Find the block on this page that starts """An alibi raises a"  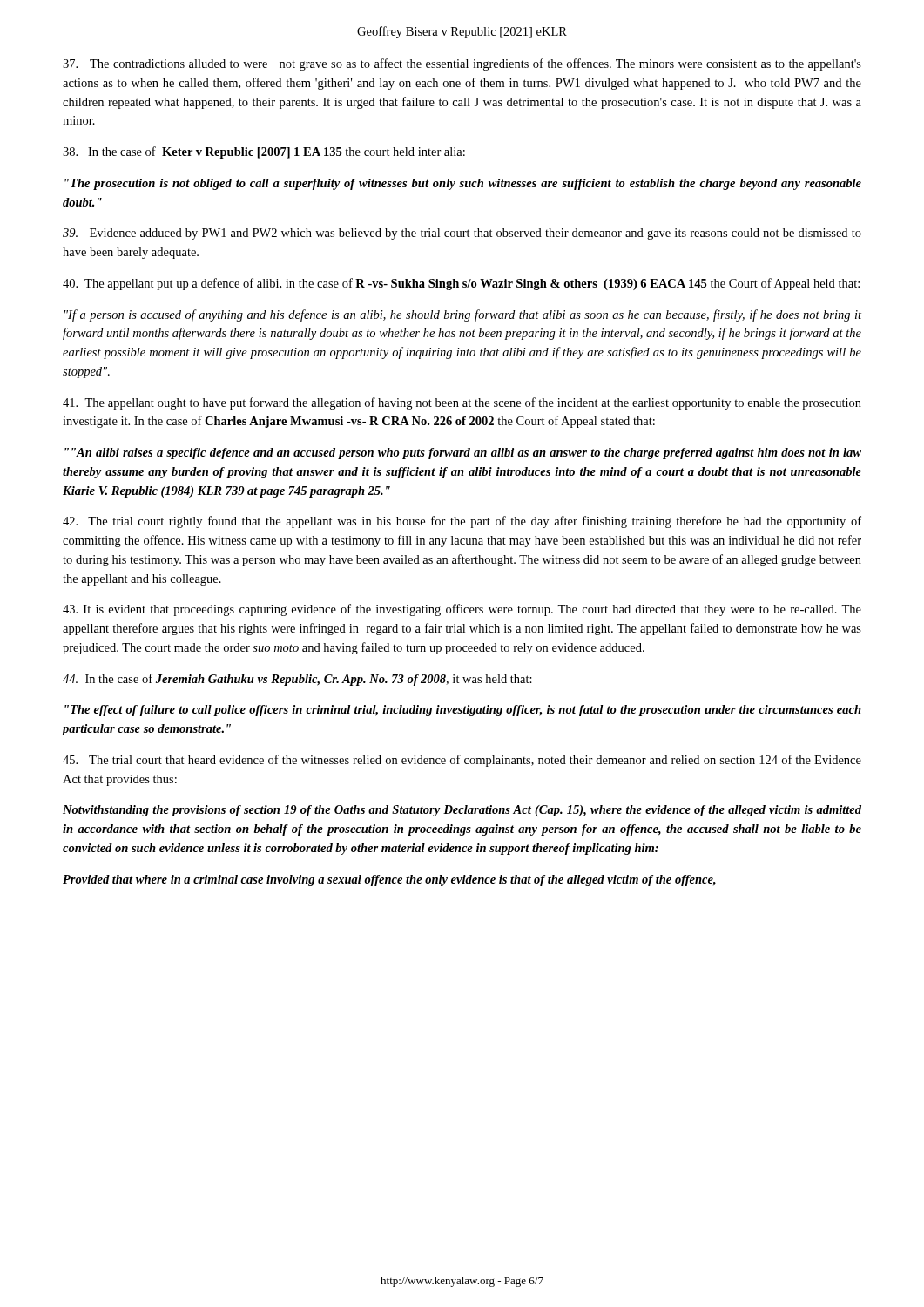[x=462, y=471]
